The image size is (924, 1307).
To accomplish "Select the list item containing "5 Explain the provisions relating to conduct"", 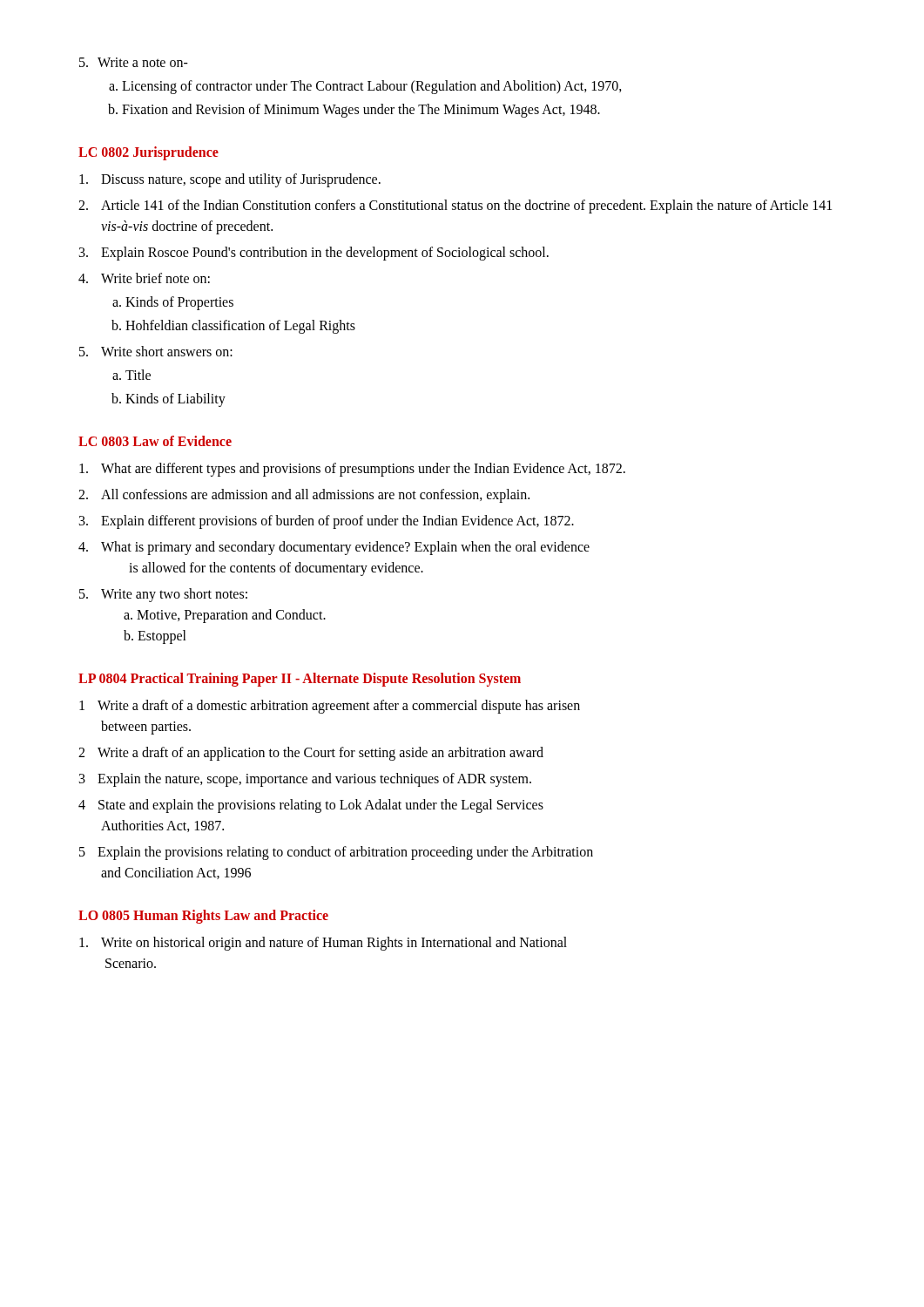I will [x=462, y=863].
